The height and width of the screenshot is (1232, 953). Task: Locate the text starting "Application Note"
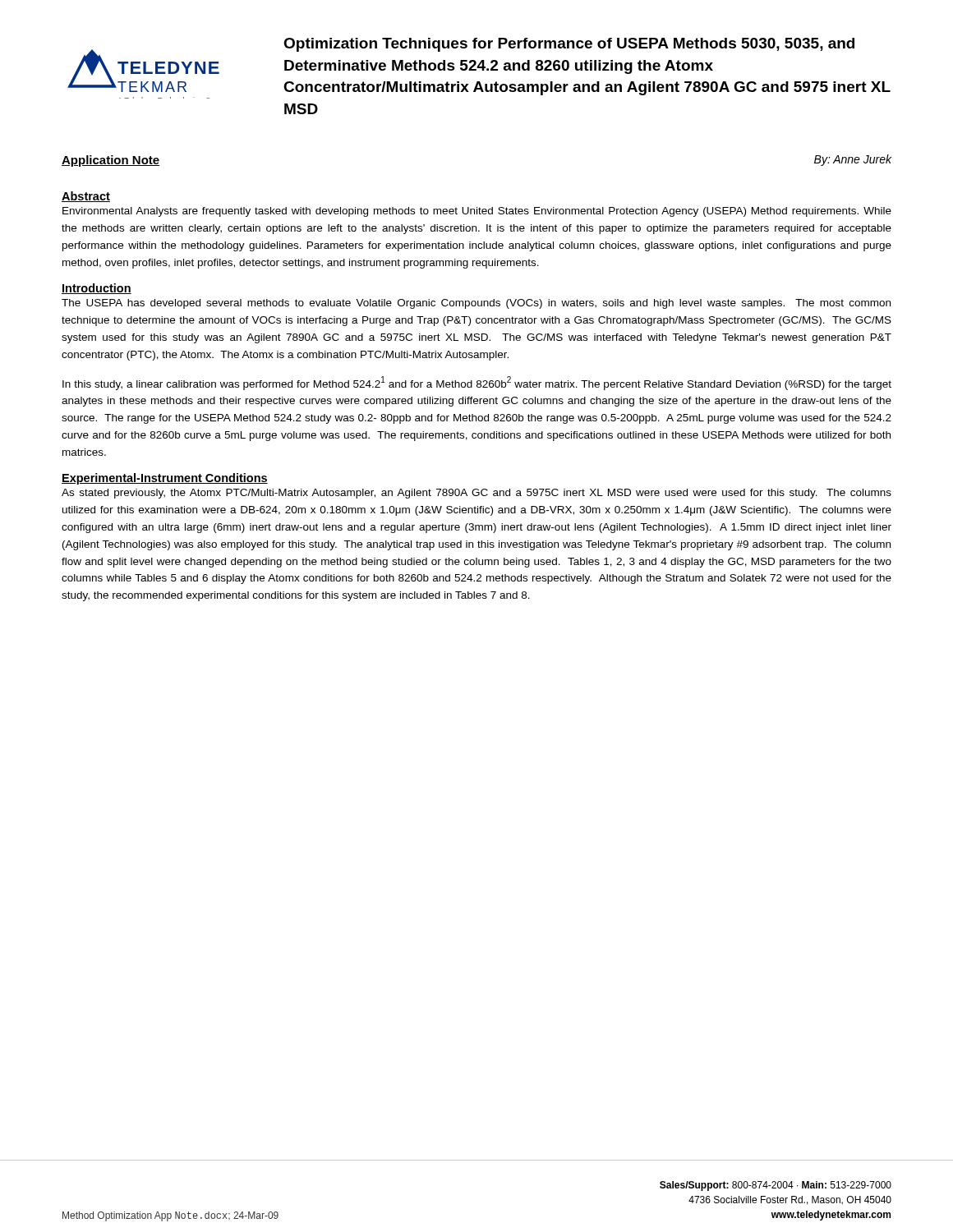[111, 160]
